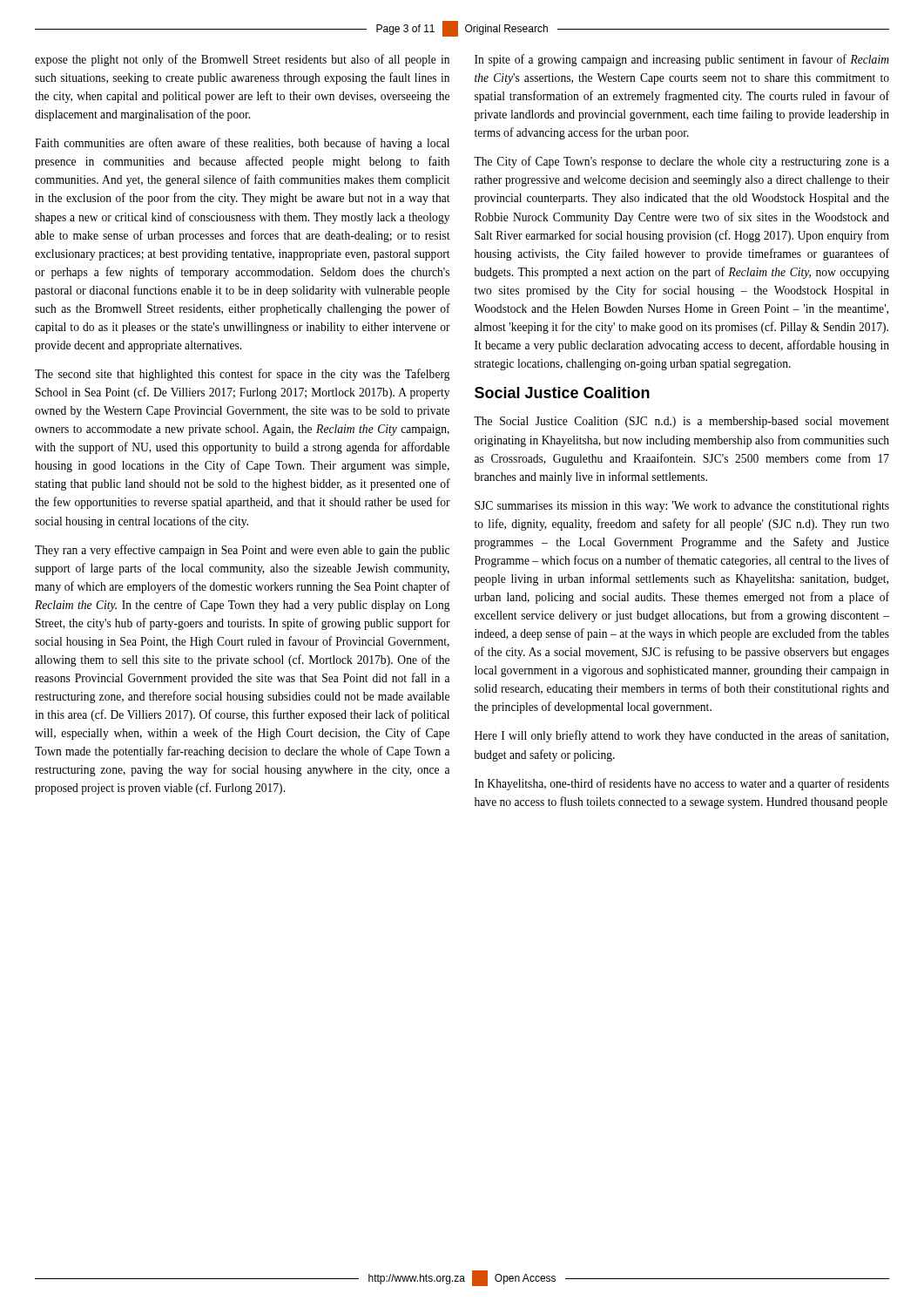
Task: Find the block starting "Faith communities are often aware"
Action: point(242,244)
